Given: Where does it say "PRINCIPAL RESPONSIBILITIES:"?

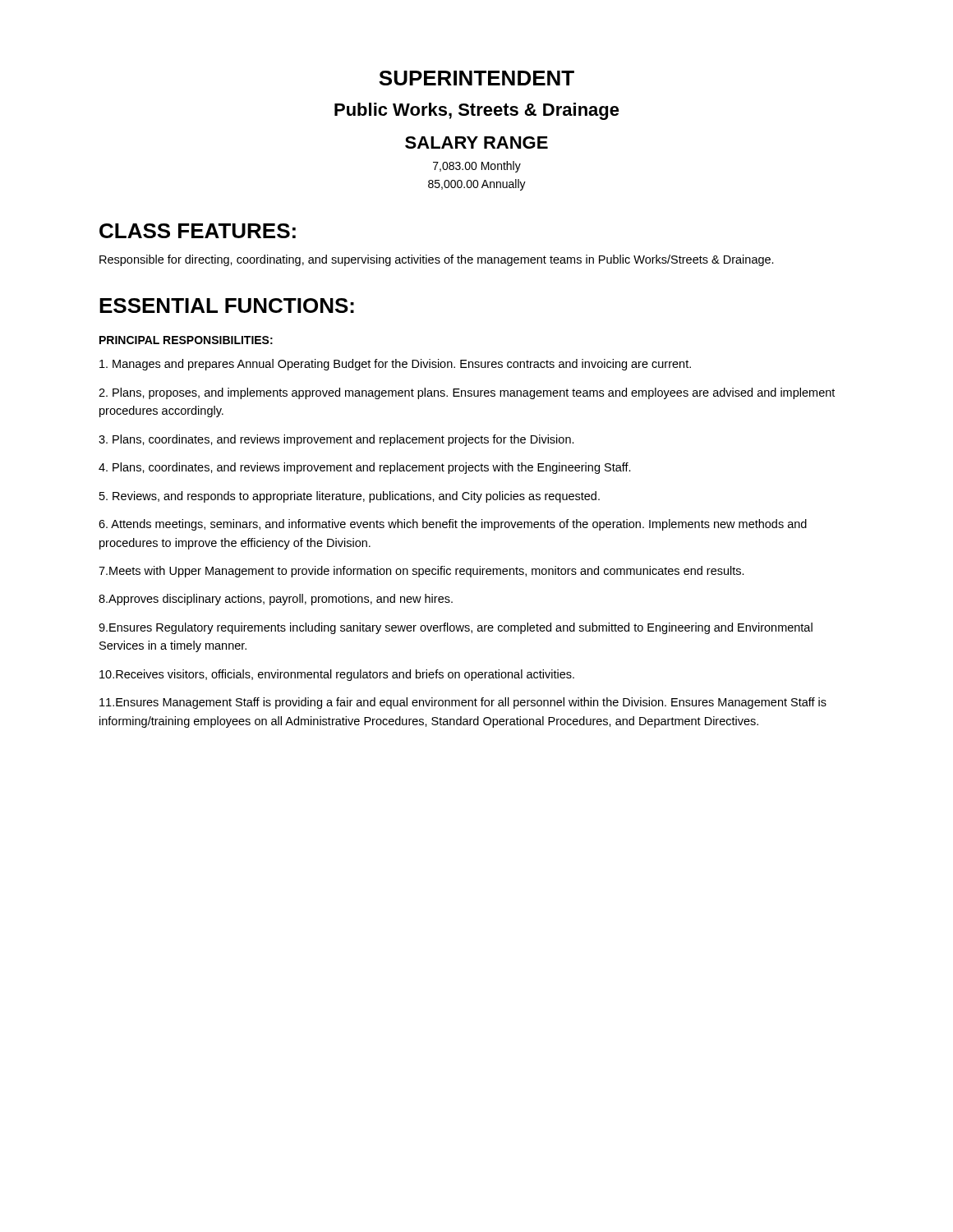Looking at the screenshot, I should pyautogui.click(x=186, y=340).
